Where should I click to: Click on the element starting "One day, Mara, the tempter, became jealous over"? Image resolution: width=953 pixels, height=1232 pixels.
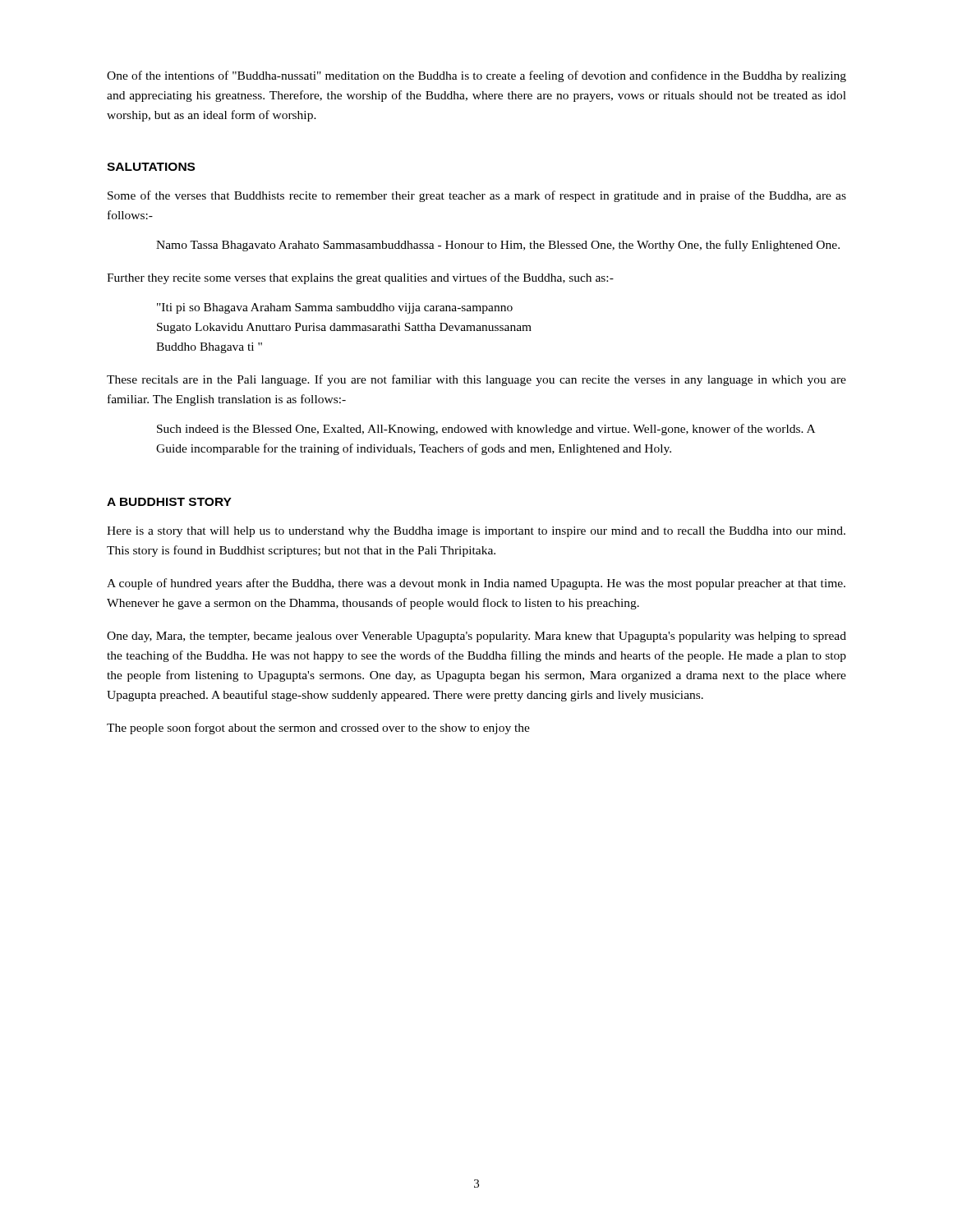pyautogui.click(x=476, y=665)
